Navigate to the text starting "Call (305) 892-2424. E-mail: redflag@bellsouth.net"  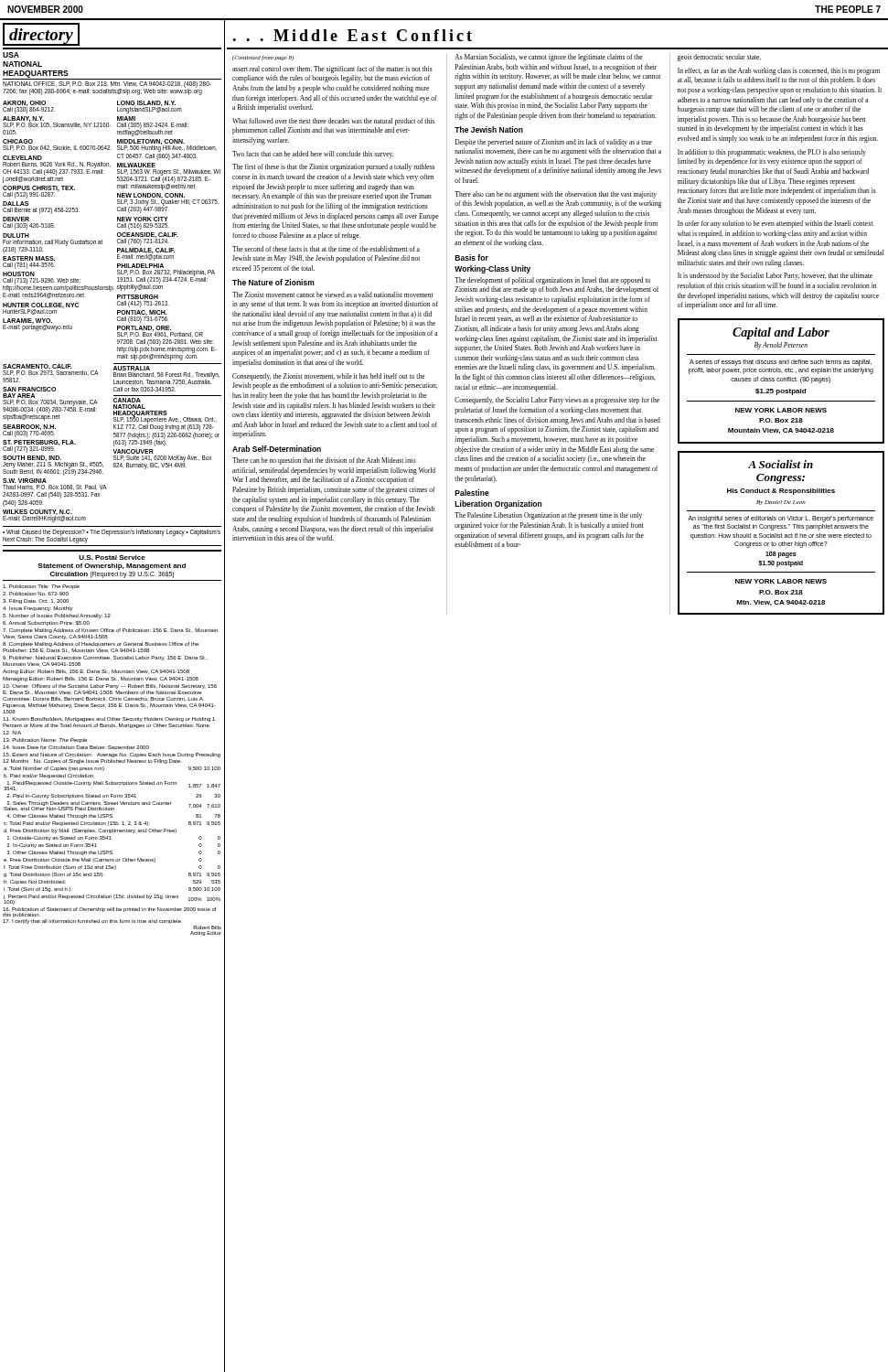tap(153, 129)
